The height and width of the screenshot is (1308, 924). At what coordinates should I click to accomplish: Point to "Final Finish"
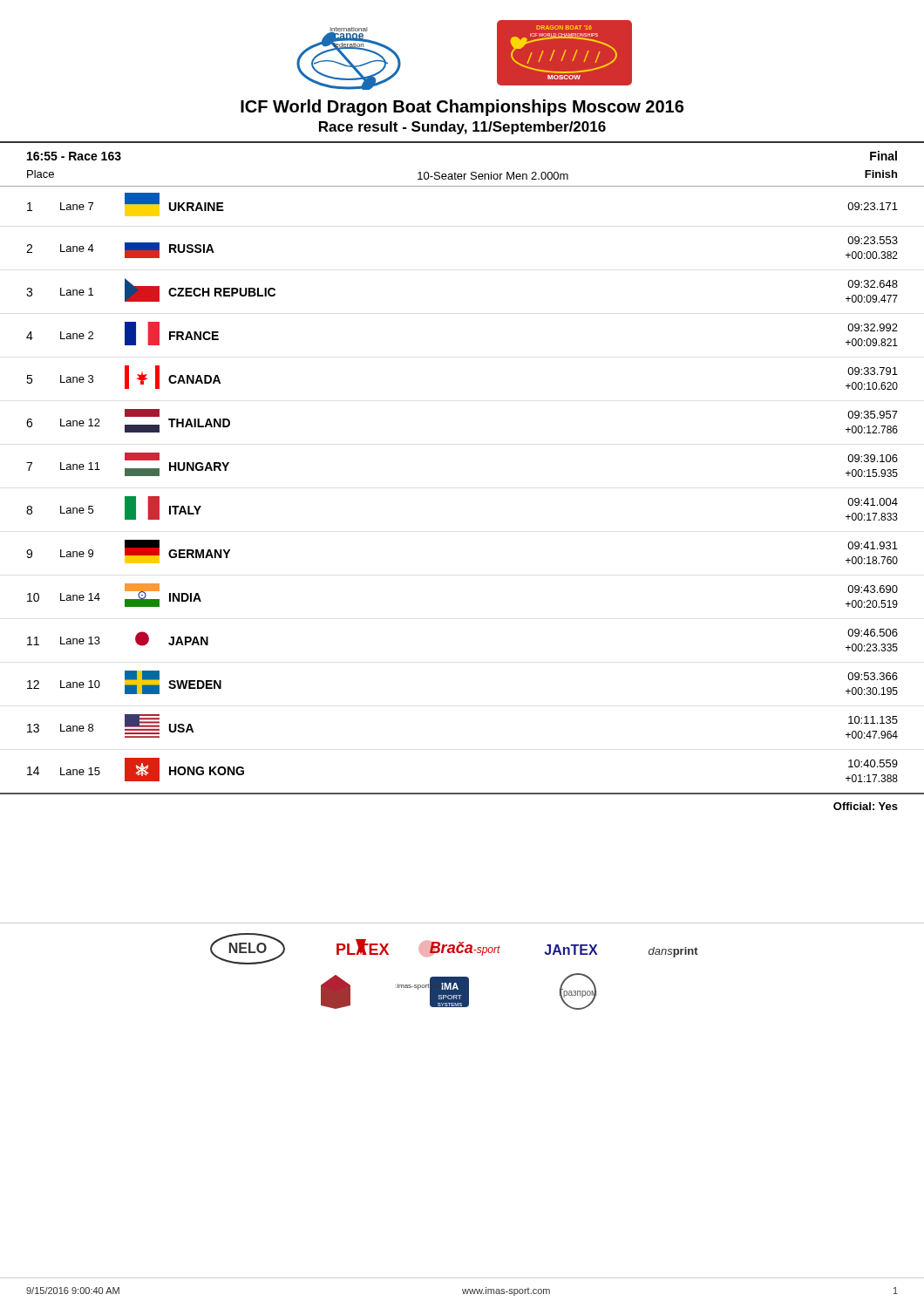click(x=881, y=165)
